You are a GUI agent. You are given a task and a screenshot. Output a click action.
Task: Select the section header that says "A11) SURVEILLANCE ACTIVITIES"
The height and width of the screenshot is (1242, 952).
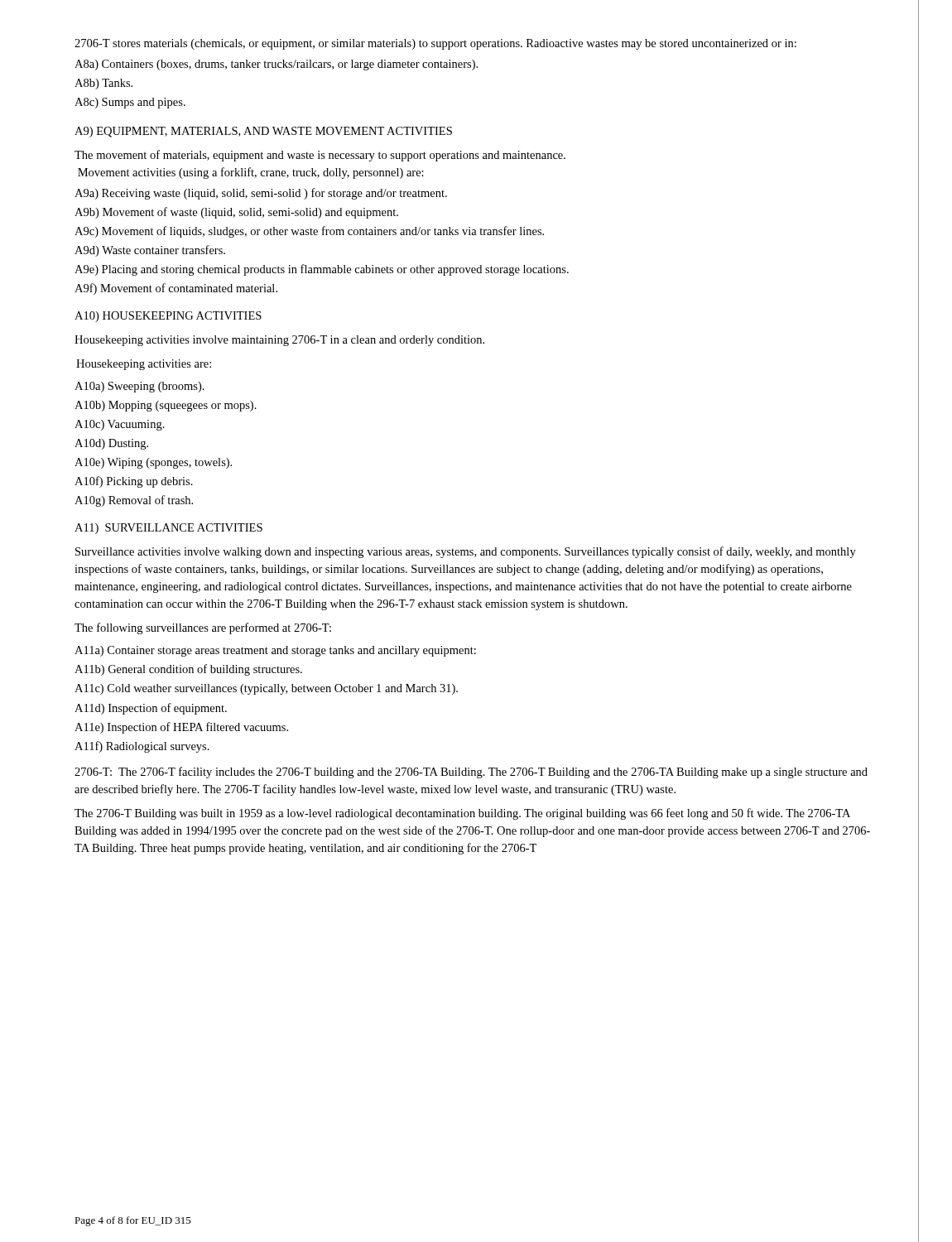169,528
